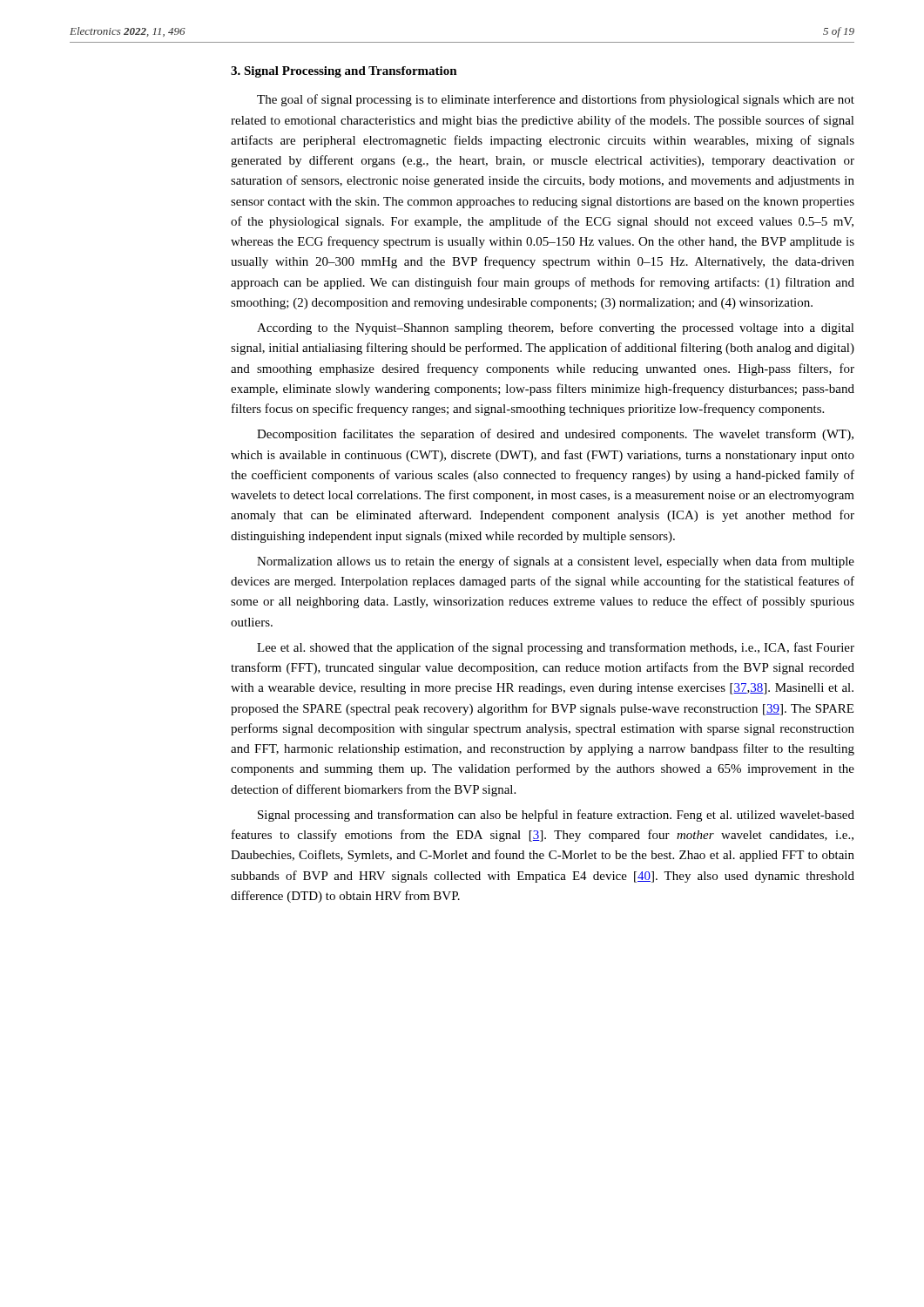This screenshot has height=1307, width=924.
Task: Select the text block that says "The goal of signal processing is"
Action: coord(543,201)
